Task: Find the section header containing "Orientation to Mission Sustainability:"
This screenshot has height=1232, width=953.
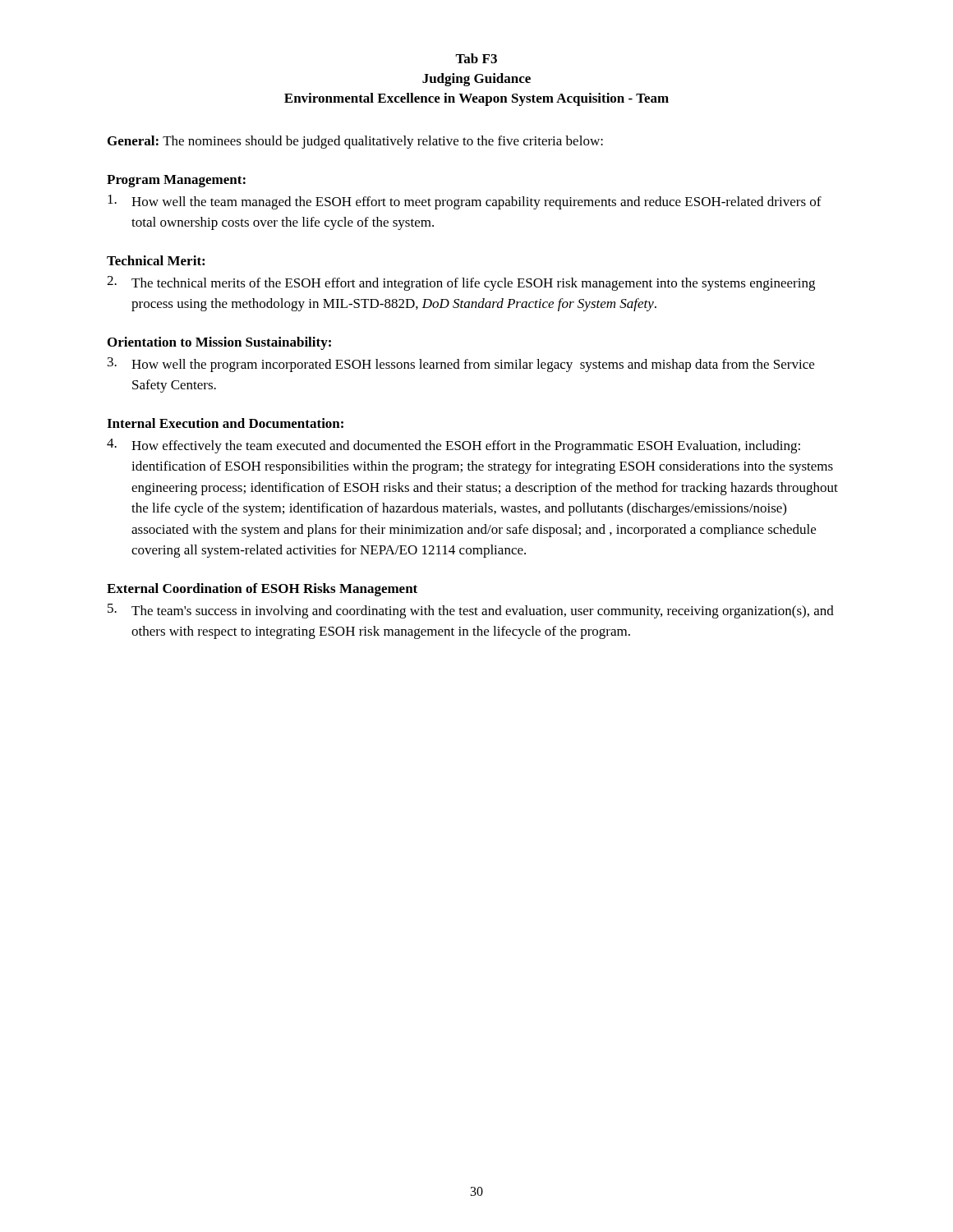Action: point(220,342)
